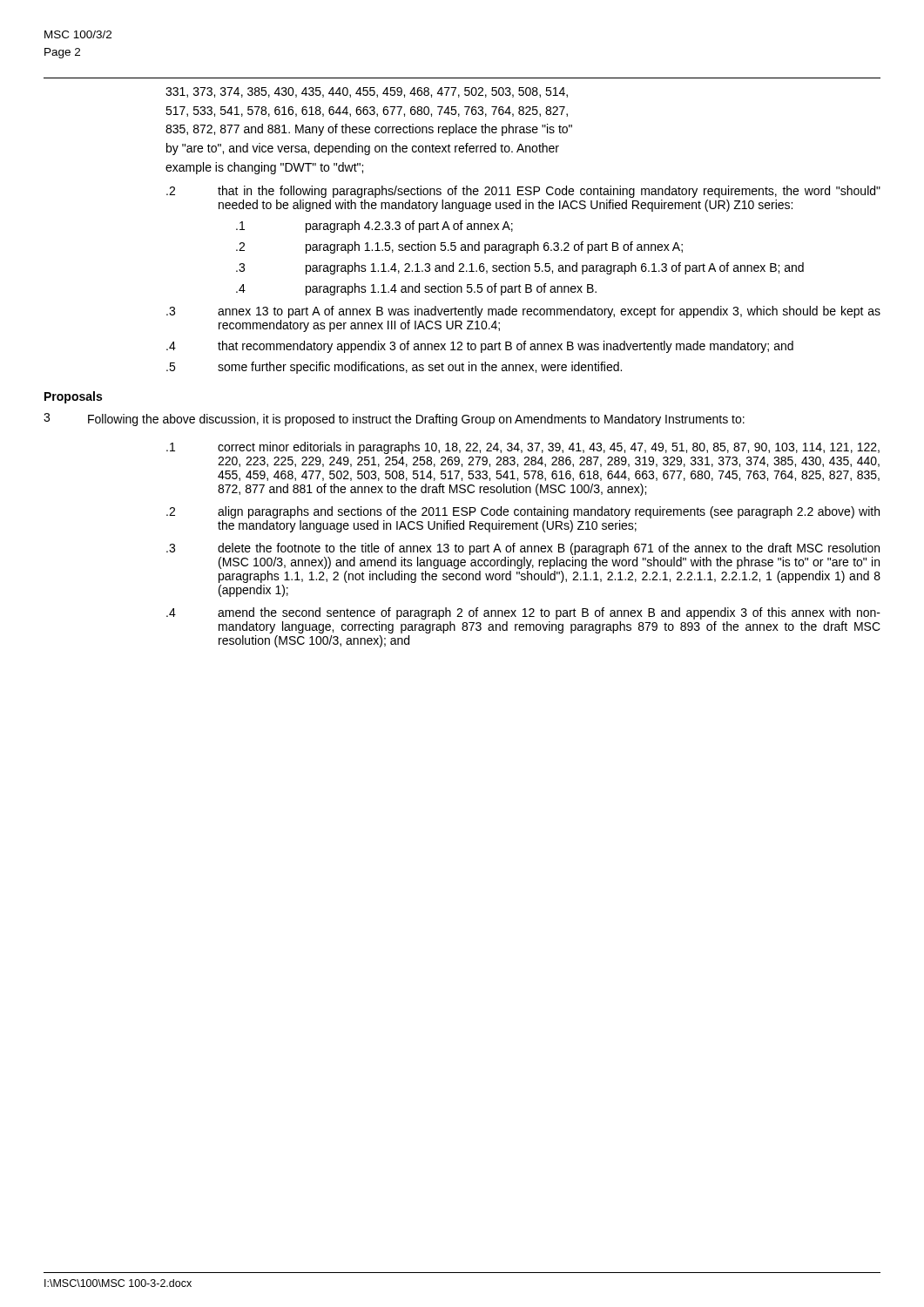924x1307 pixels.
Task: Find the block starting ".3 paragraphs 1.1.4, 2.1.3"
Action: click(x=462, y=268)
